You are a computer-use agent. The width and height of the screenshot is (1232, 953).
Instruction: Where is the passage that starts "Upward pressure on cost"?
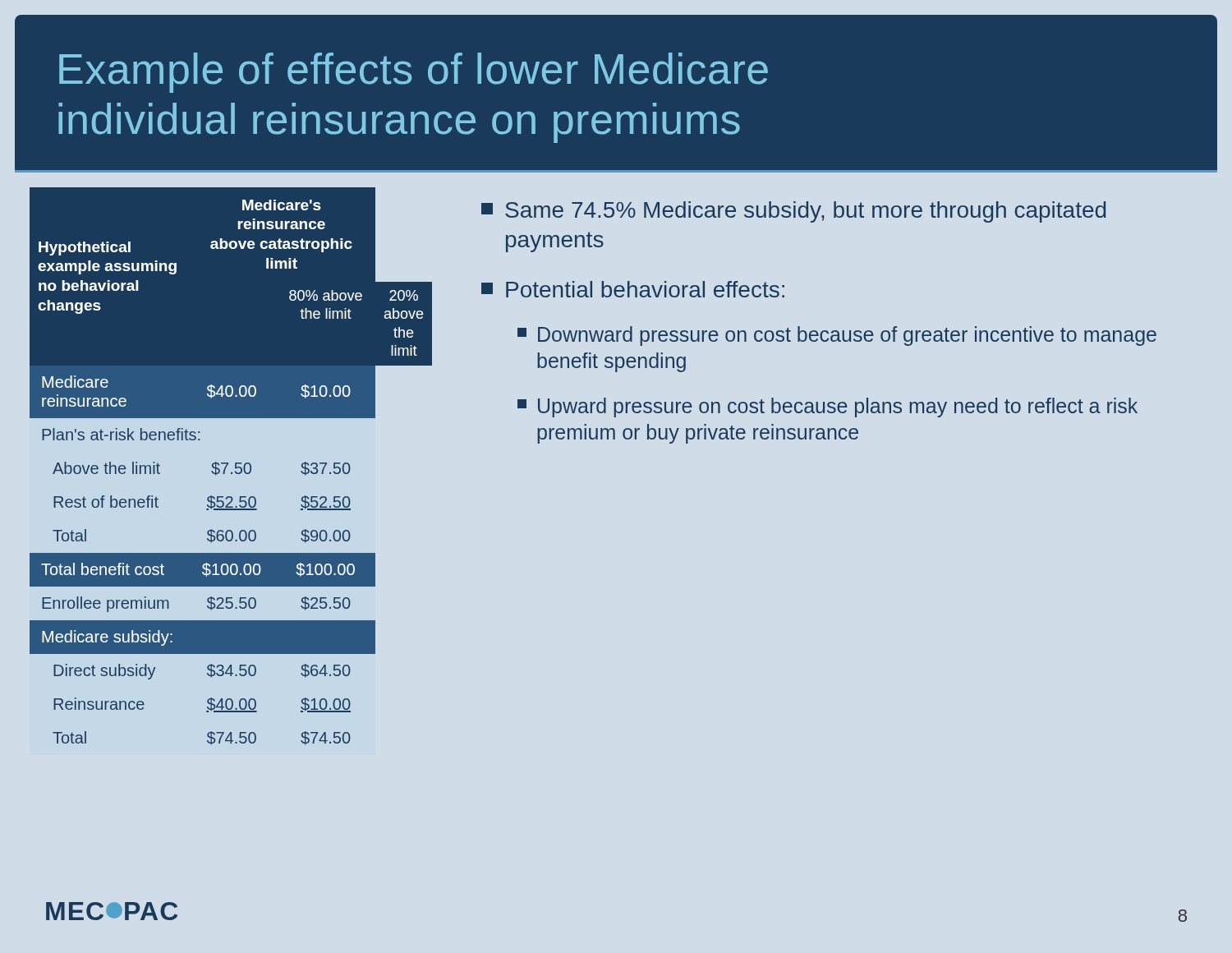(x=852, y=419)
